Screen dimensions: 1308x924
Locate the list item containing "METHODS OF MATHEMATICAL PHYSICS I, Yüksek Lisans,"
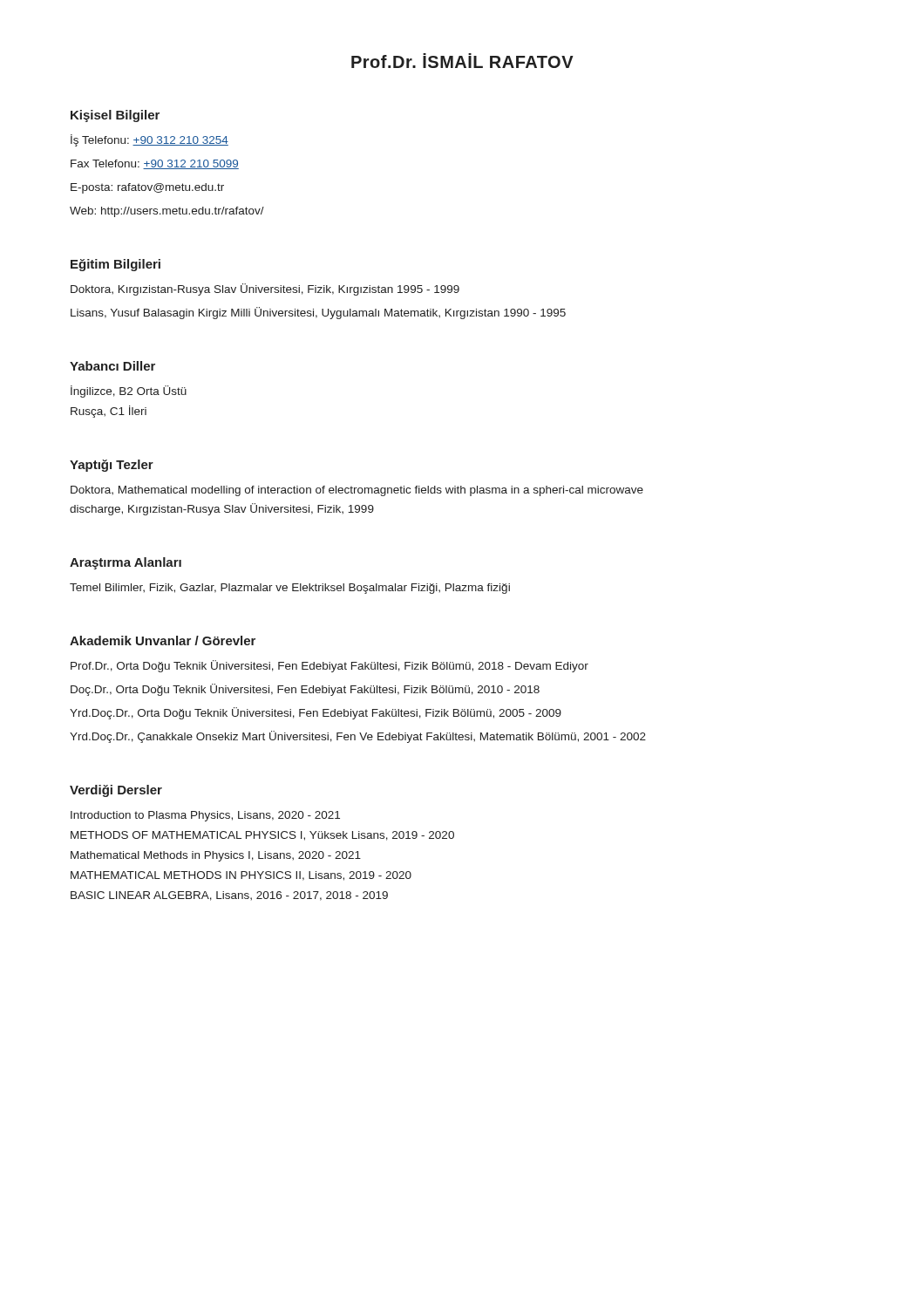coord(262,835)
